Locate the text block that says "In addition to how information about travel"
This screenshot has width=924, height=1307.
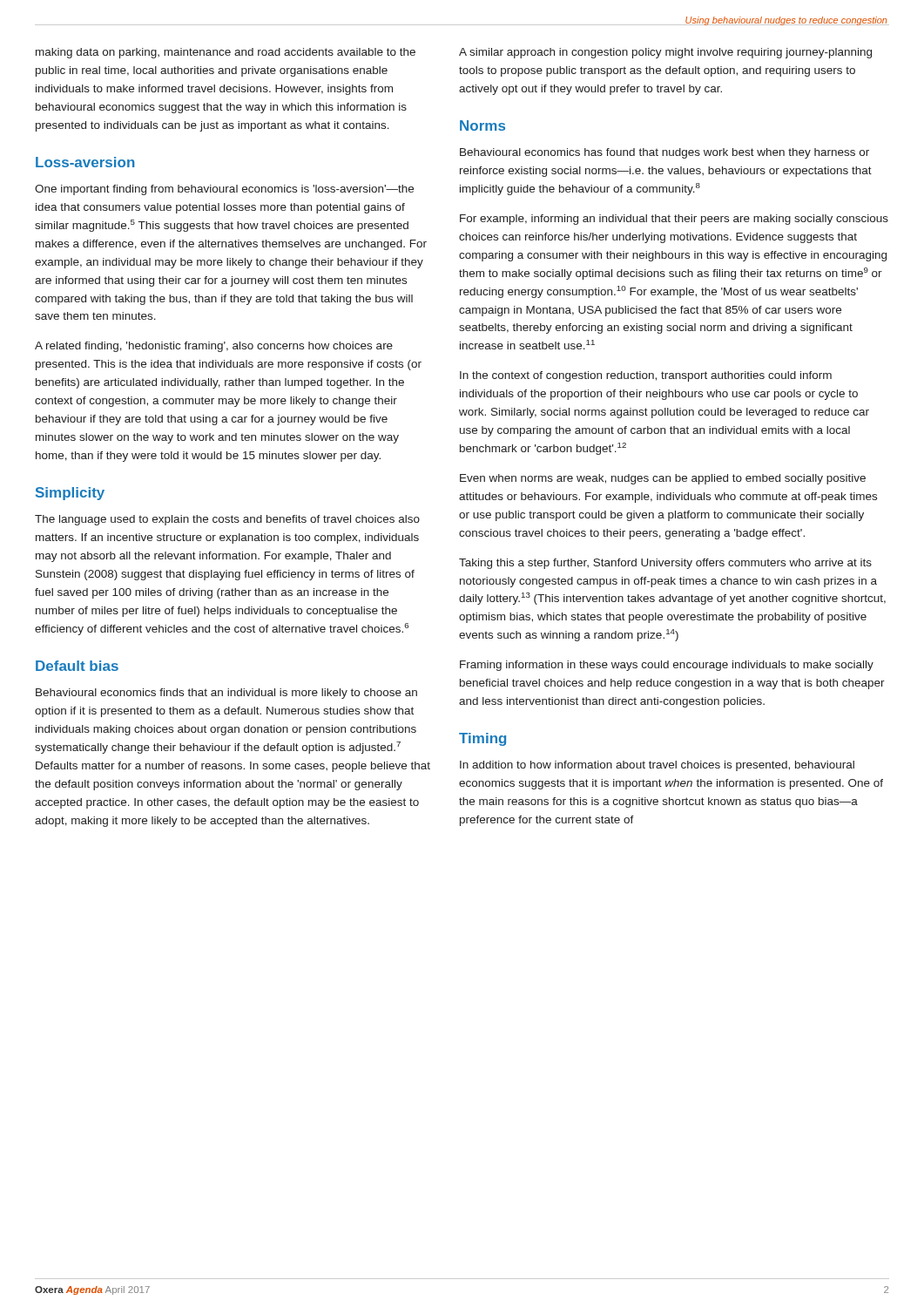(671, 792)
